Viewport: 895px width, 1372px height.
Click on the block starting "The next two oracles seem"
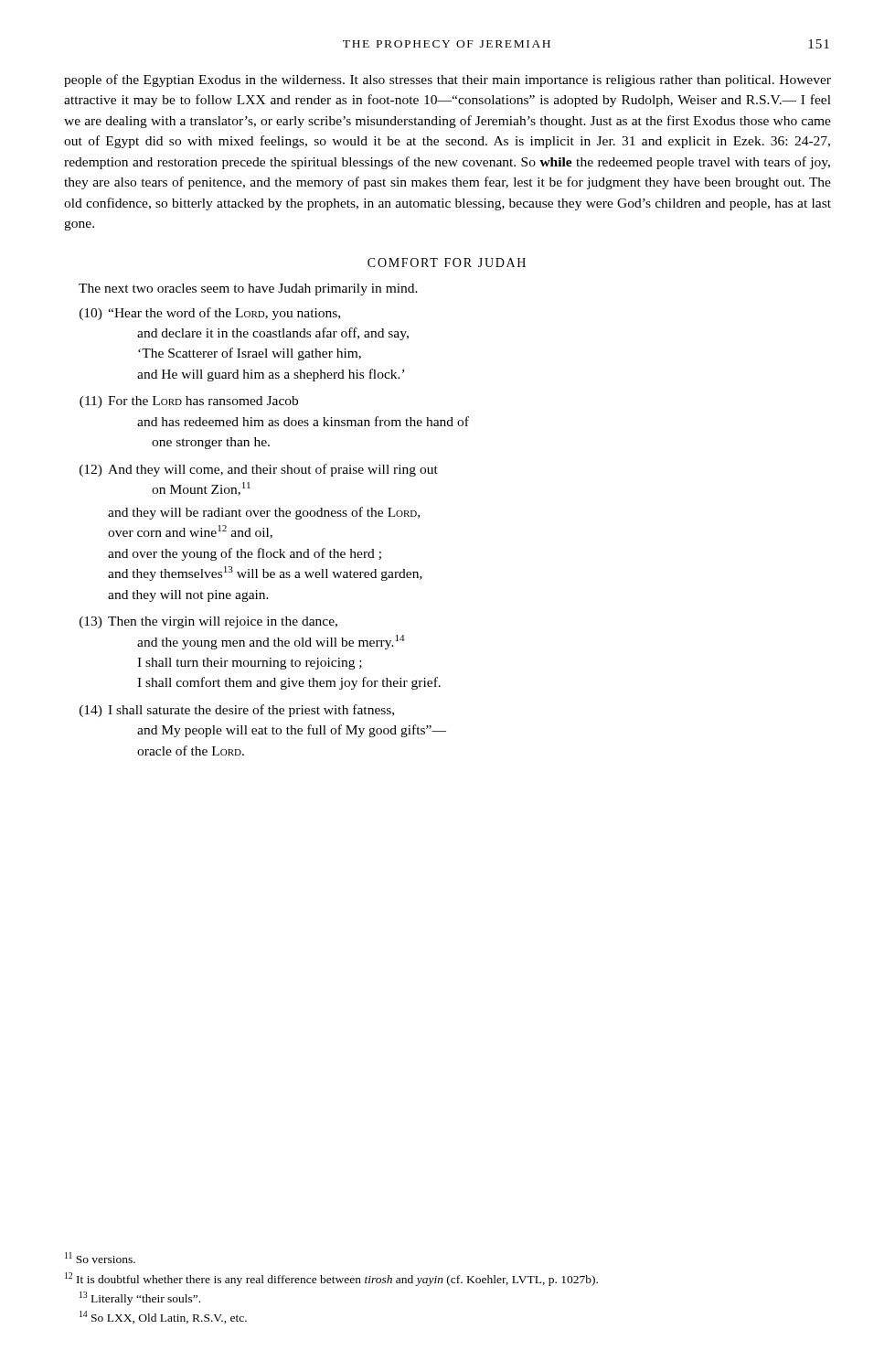tap(248, 288)
